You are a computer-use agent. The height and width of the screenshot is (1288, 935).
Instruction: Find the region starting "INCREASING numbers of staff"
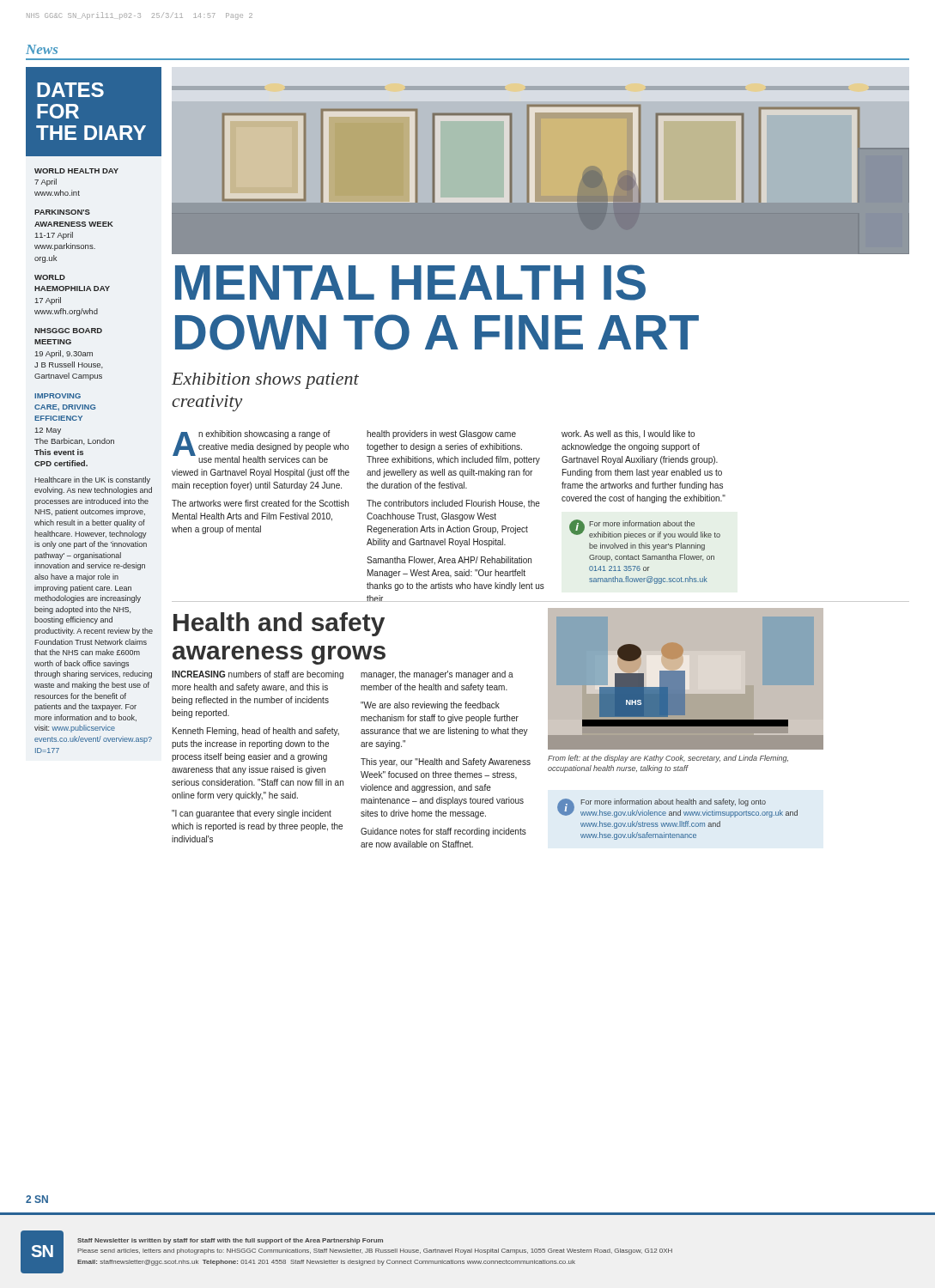click(260, 757)
